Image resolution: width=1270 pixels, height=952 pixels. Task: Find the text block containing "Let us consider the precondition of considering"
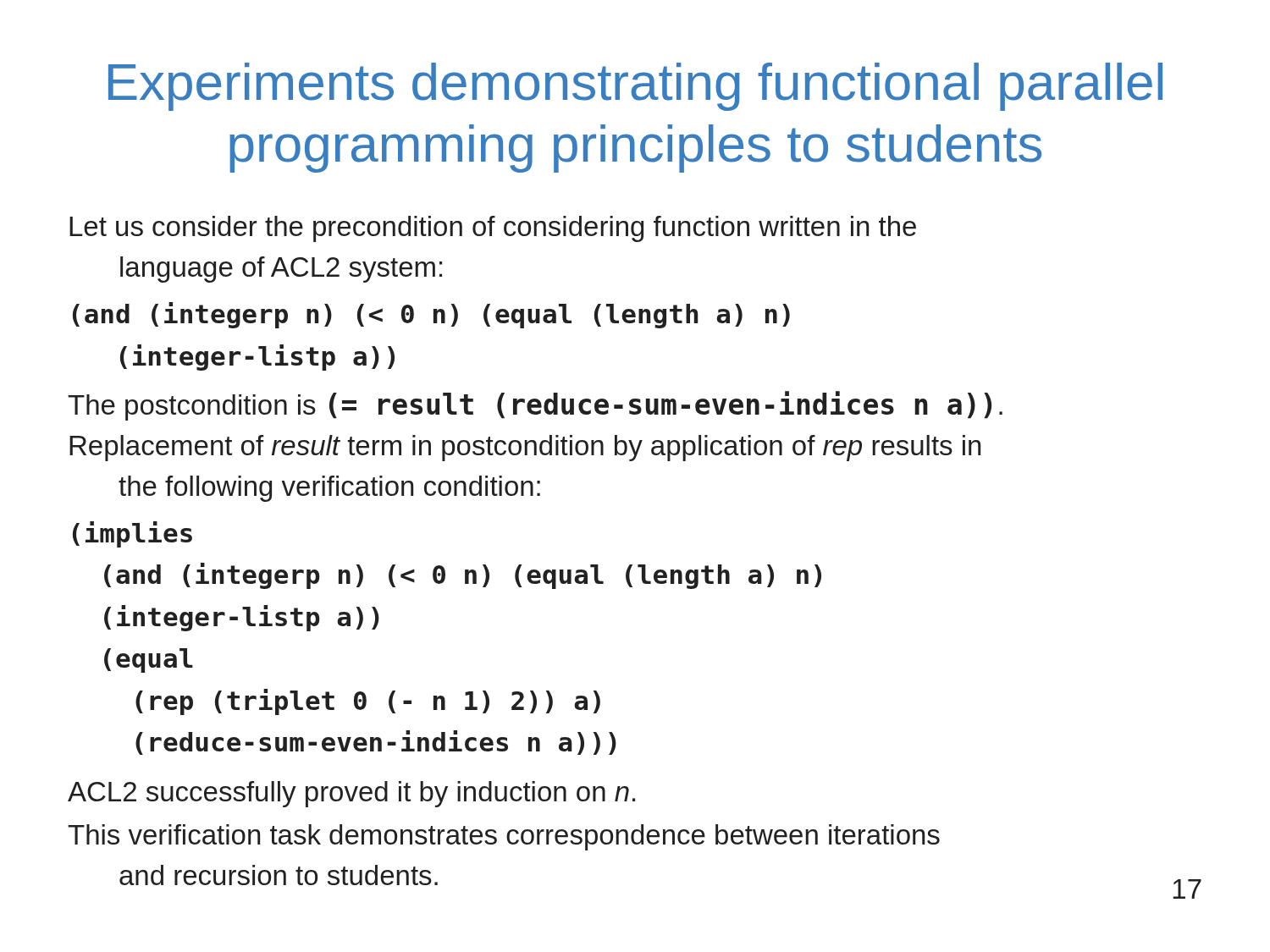coord(493,249)
